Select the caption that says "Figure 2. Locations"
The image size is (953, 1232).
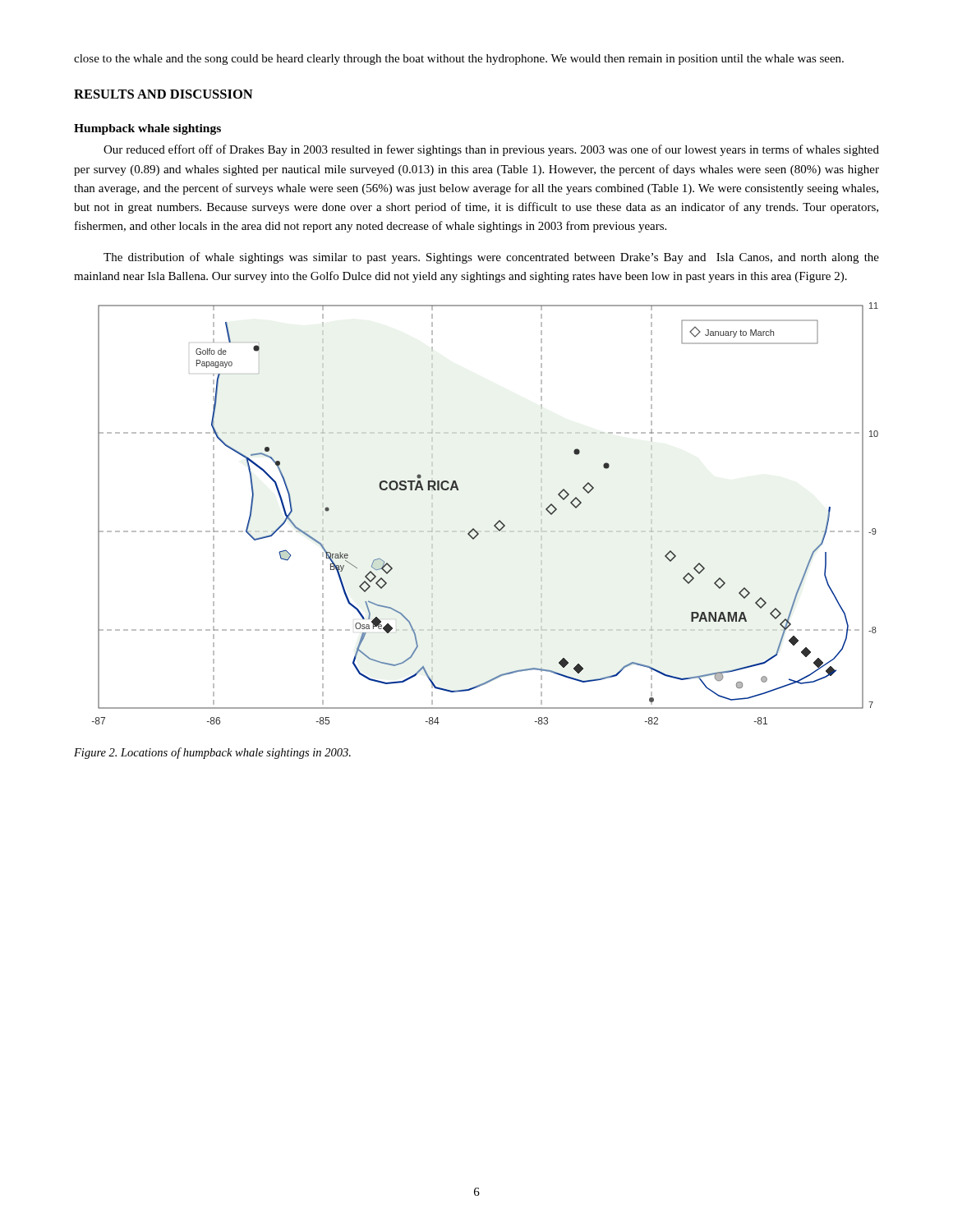(213, 752)
